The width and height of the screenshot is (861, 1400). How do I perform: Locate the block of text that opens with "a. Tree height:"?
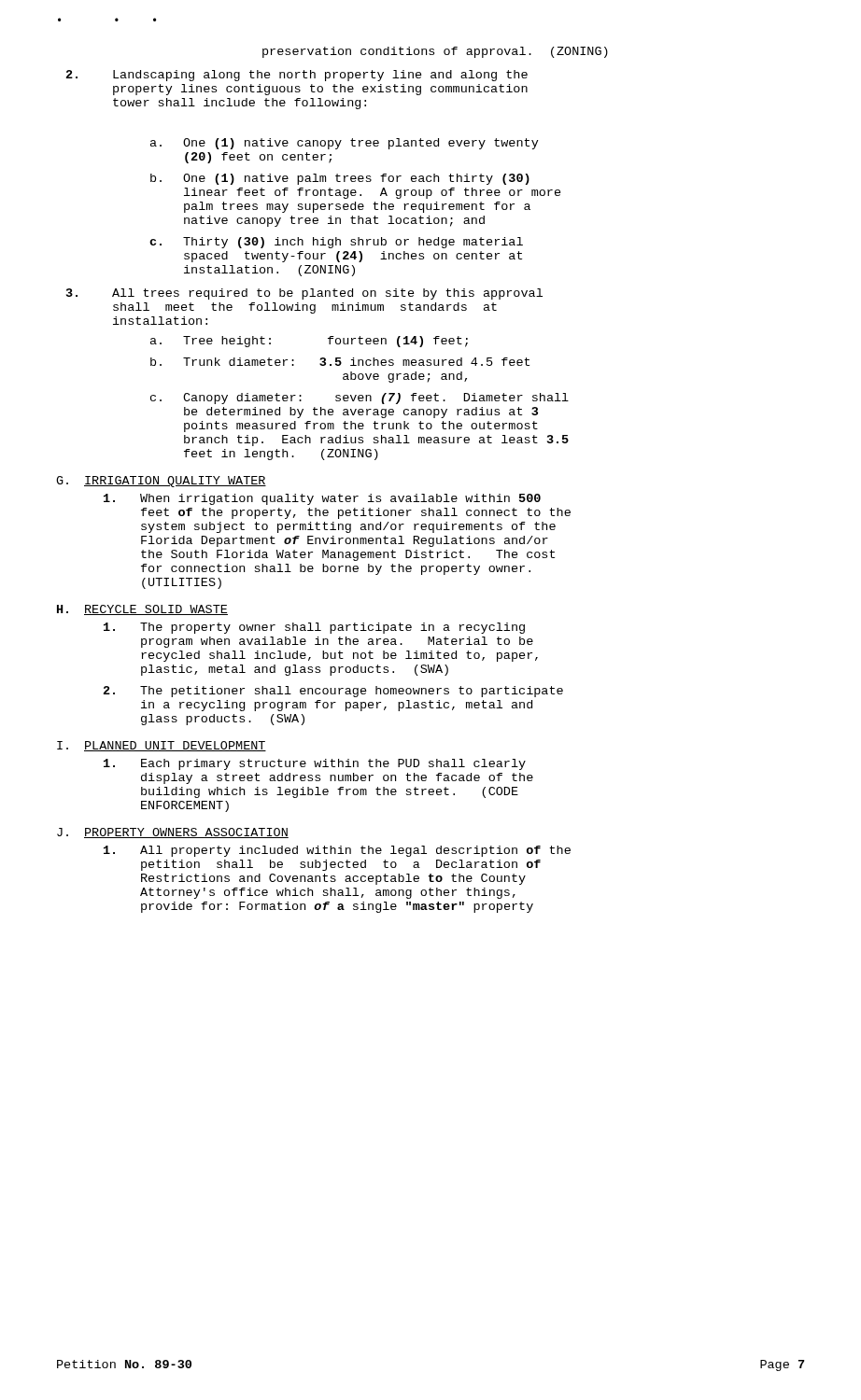point(477,341)
